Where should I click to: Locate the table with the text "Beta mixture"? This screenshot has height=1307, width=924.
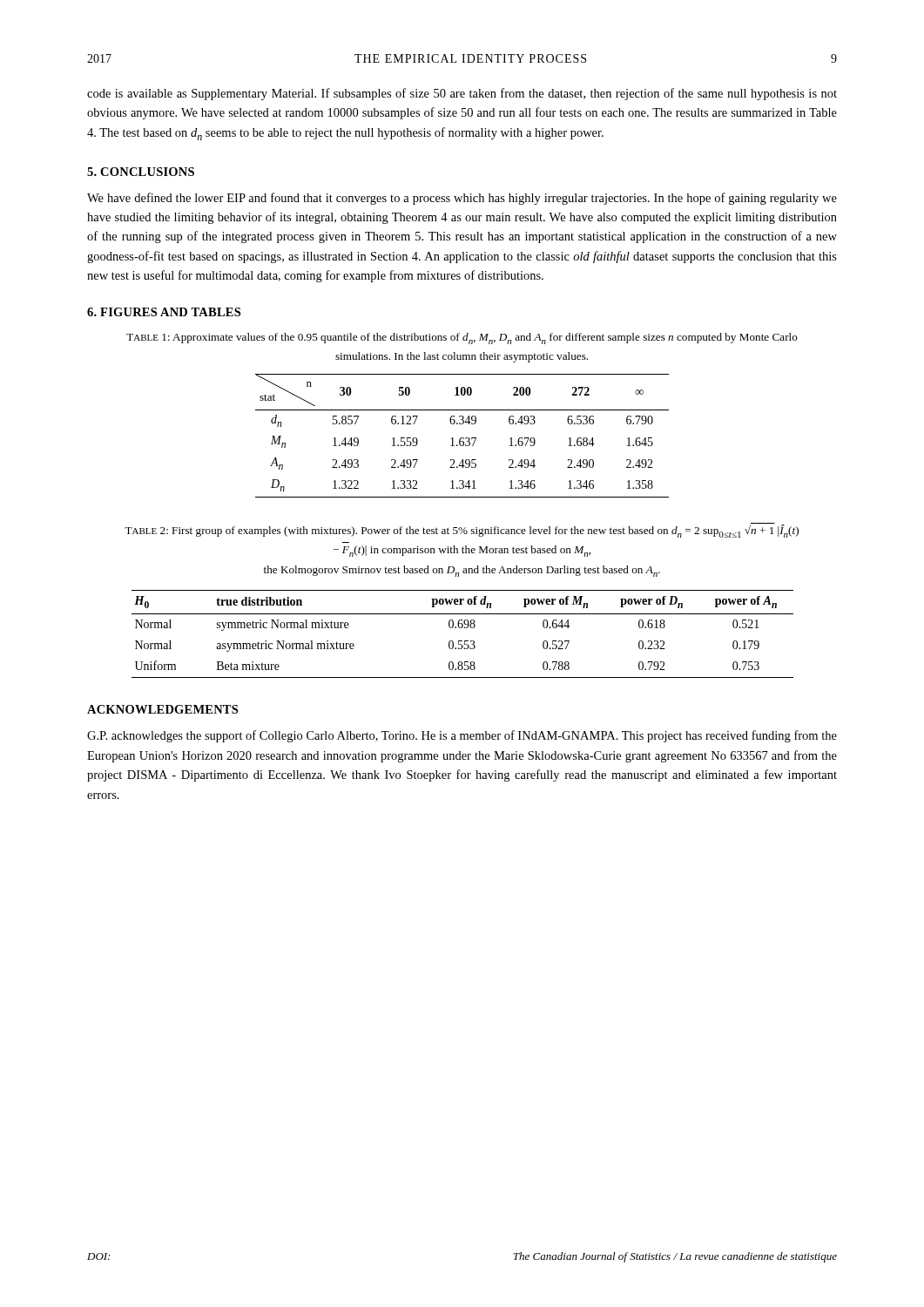pos(462,634)
